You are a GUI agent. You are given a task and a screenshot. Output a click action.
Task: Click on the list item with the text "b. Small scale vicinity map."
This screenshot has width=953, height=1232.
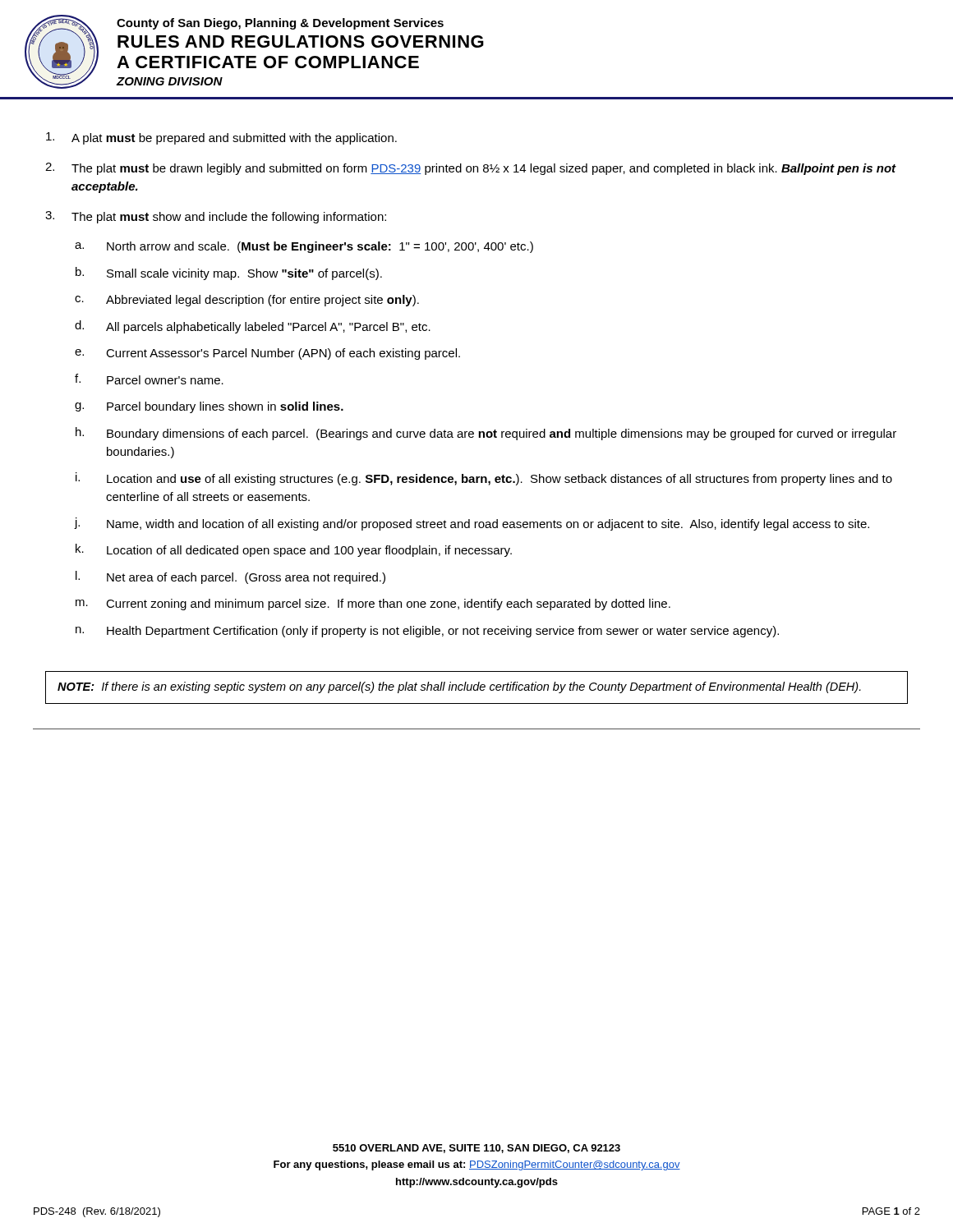coord(229,274)
